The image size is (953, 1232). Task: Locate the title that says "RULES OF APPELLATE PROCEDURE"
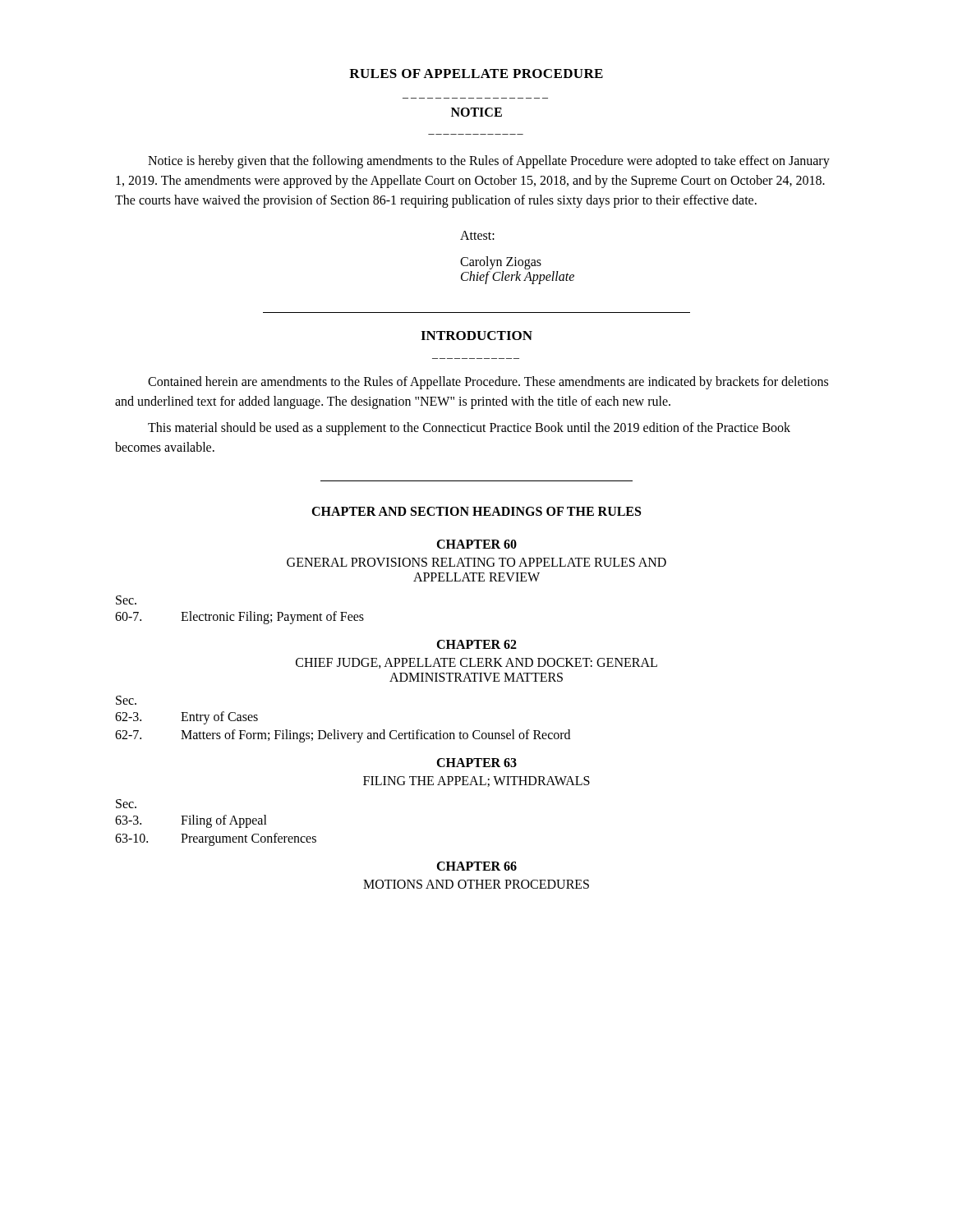pos(476,73)
